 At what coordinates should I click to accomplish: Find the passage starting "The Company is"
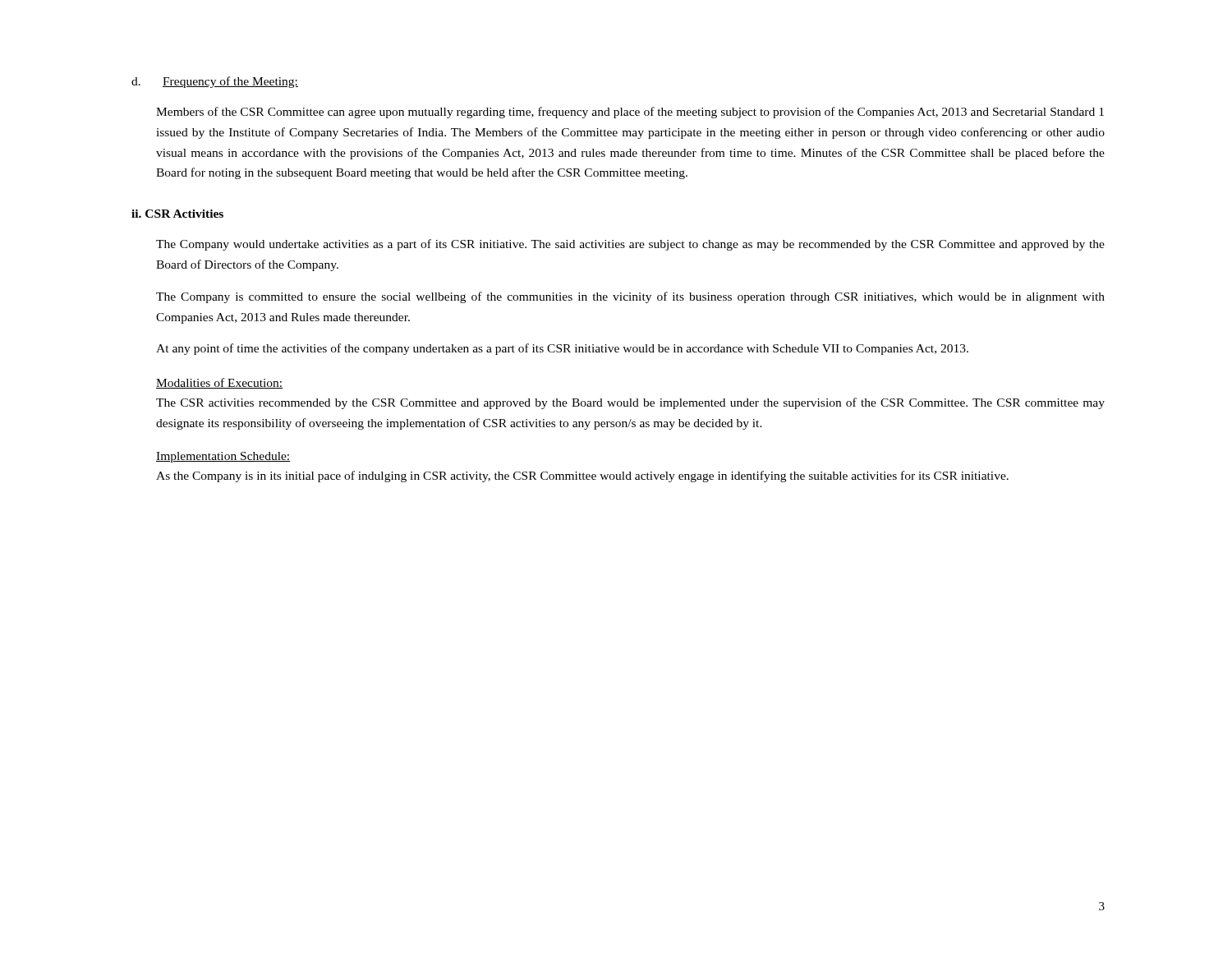pyautogui.click(x=630, y=306)
